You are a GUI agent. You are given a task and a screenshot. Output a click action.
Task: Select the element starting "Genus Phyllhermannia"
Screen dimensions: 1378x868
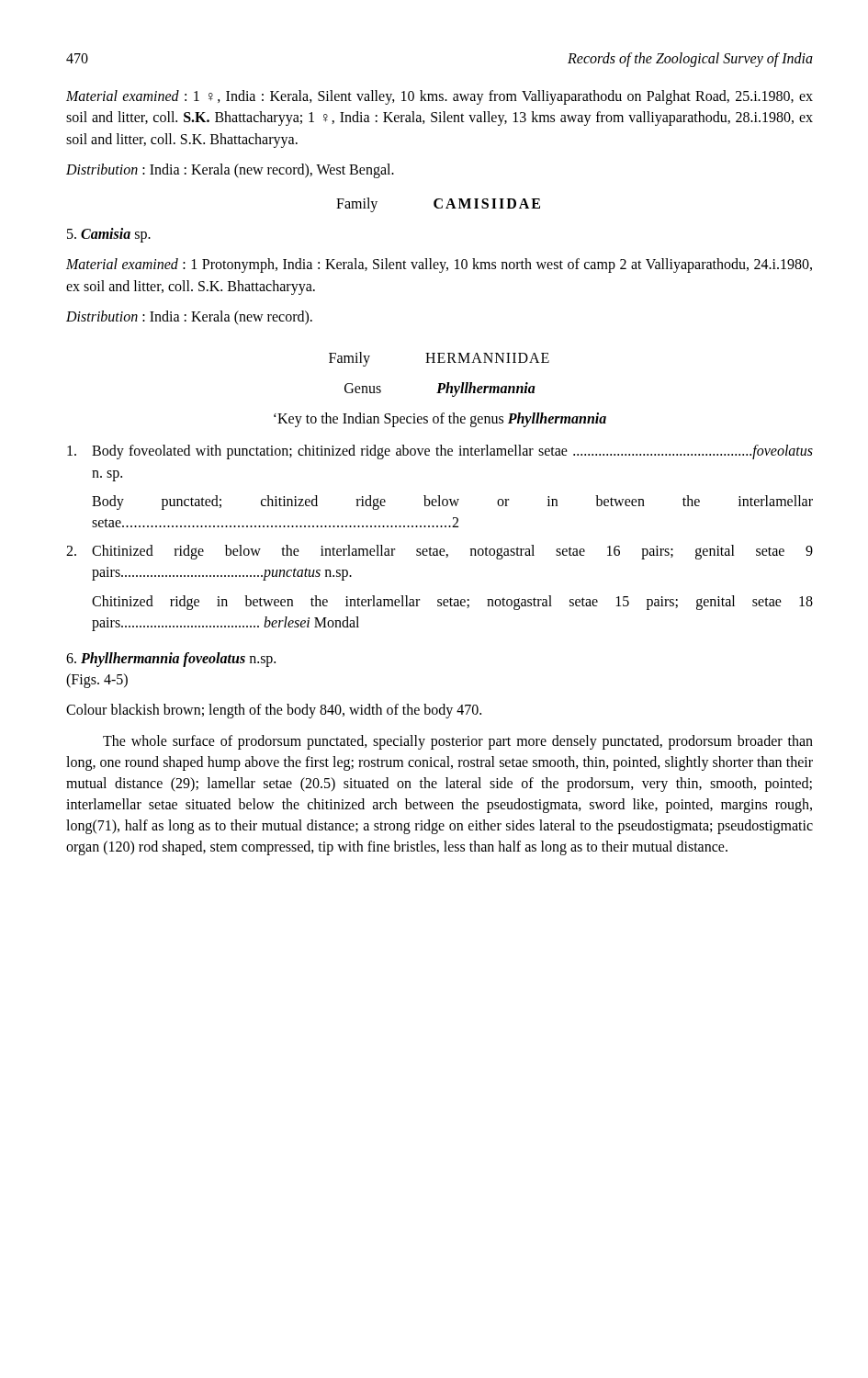440,388
